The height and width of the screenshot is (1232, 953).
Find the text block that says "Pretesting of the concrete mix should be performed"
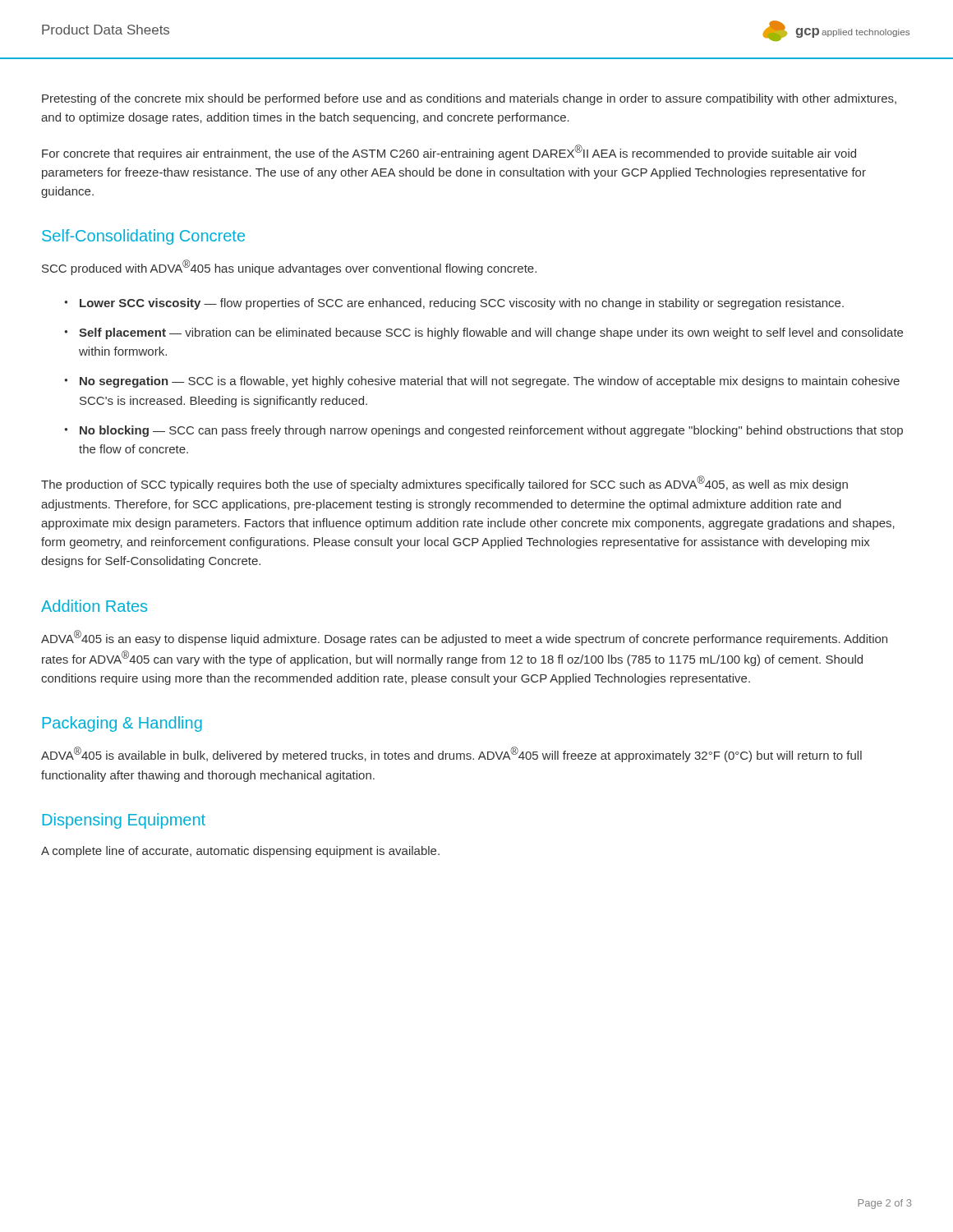(x=469, y=108)
